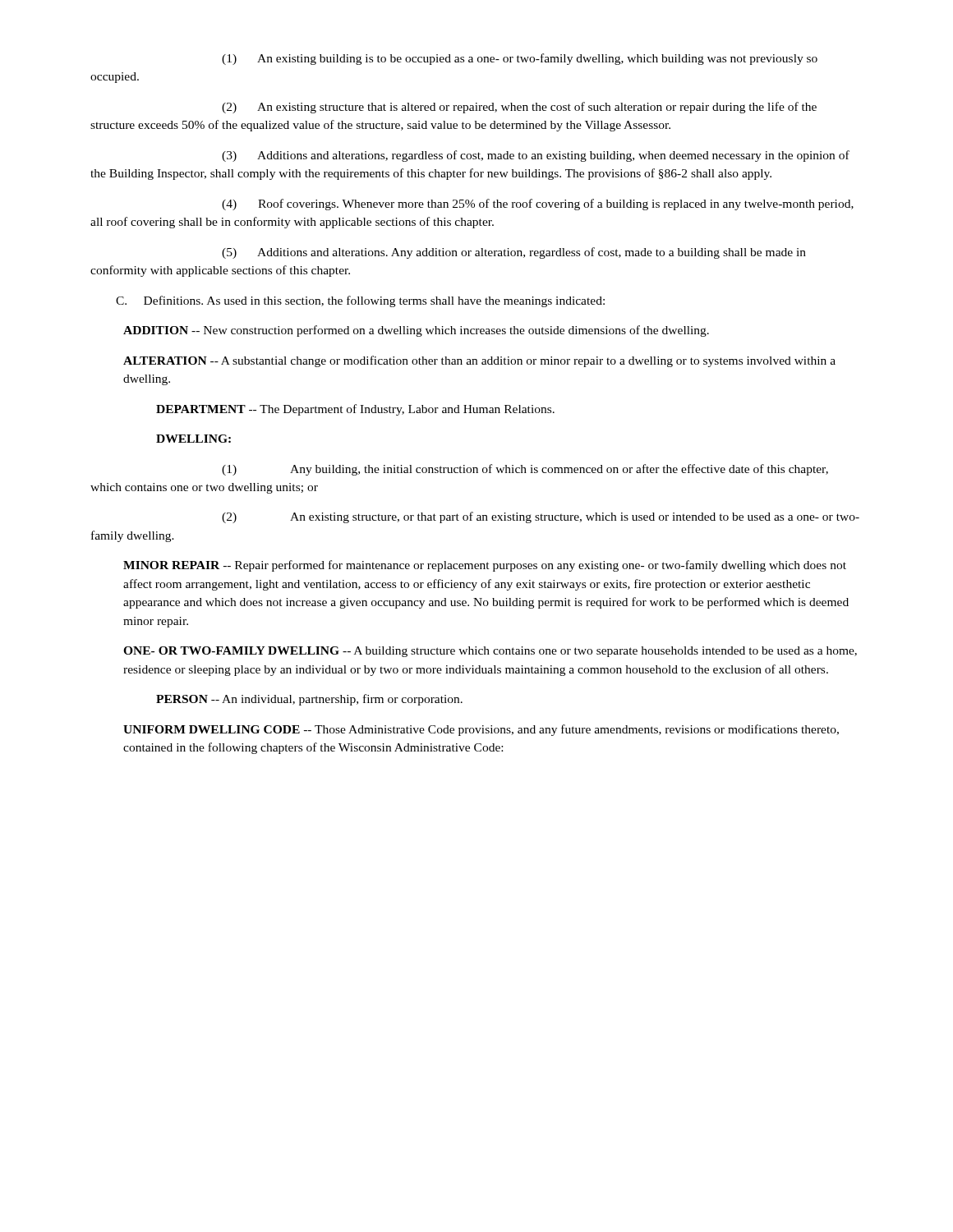Screen dimensions: 1232x953
Task: Point to the text block starting "(1) An existing building"
Action: click(476, 68)
